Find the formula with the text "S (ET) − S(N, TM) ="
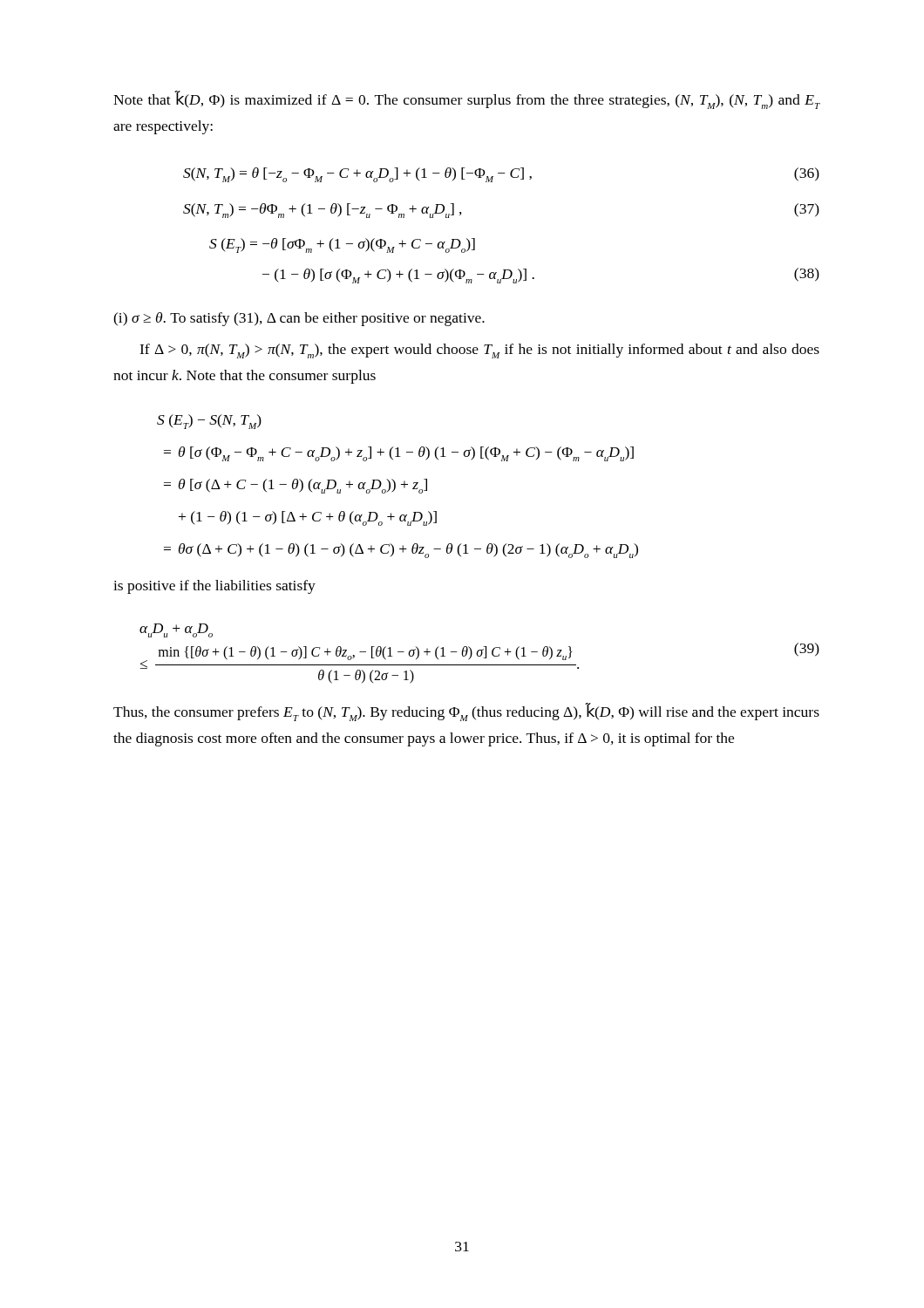 coord(209,422)
